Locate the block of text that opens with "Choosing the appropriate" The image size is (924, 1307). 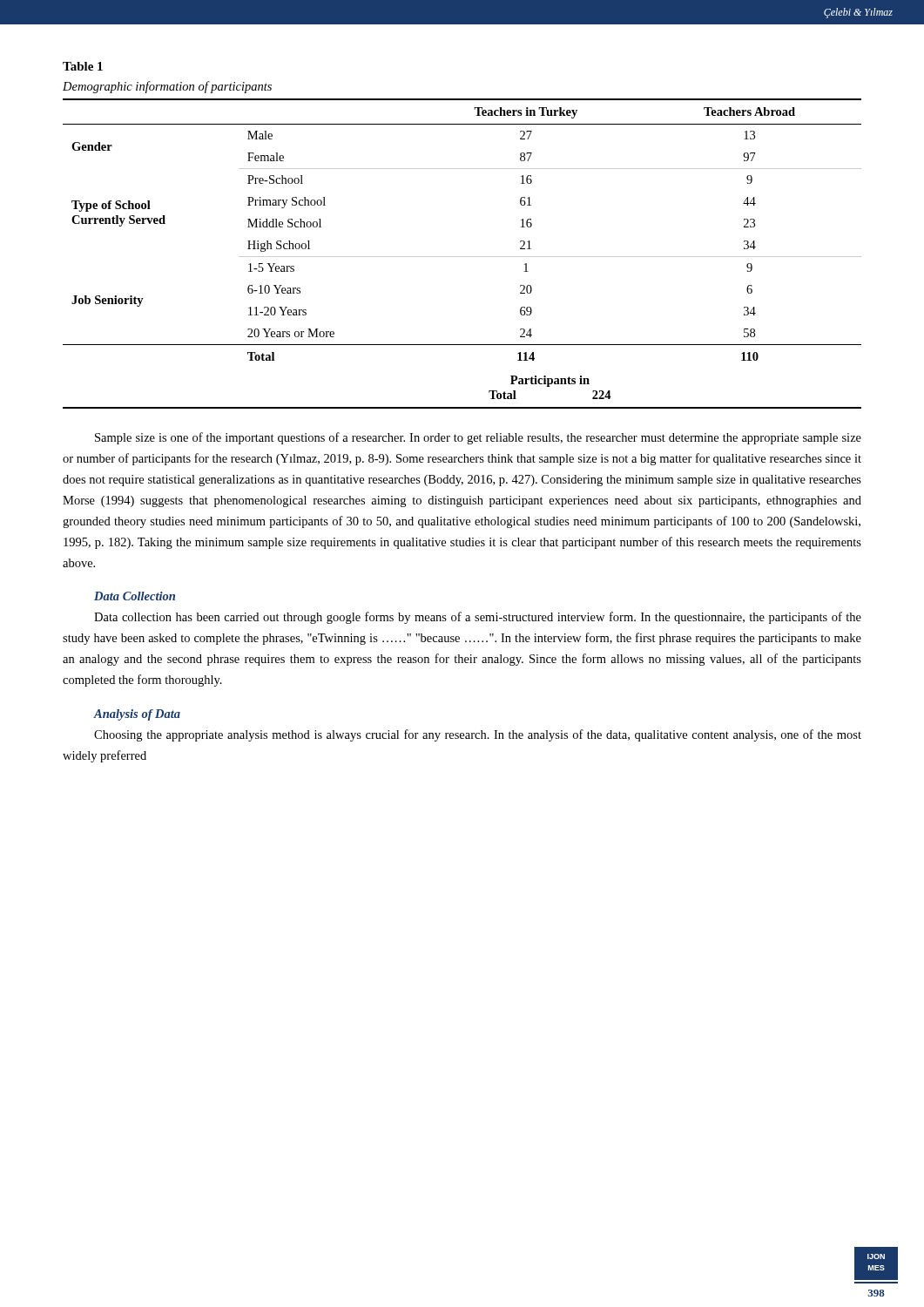point(462,745)
